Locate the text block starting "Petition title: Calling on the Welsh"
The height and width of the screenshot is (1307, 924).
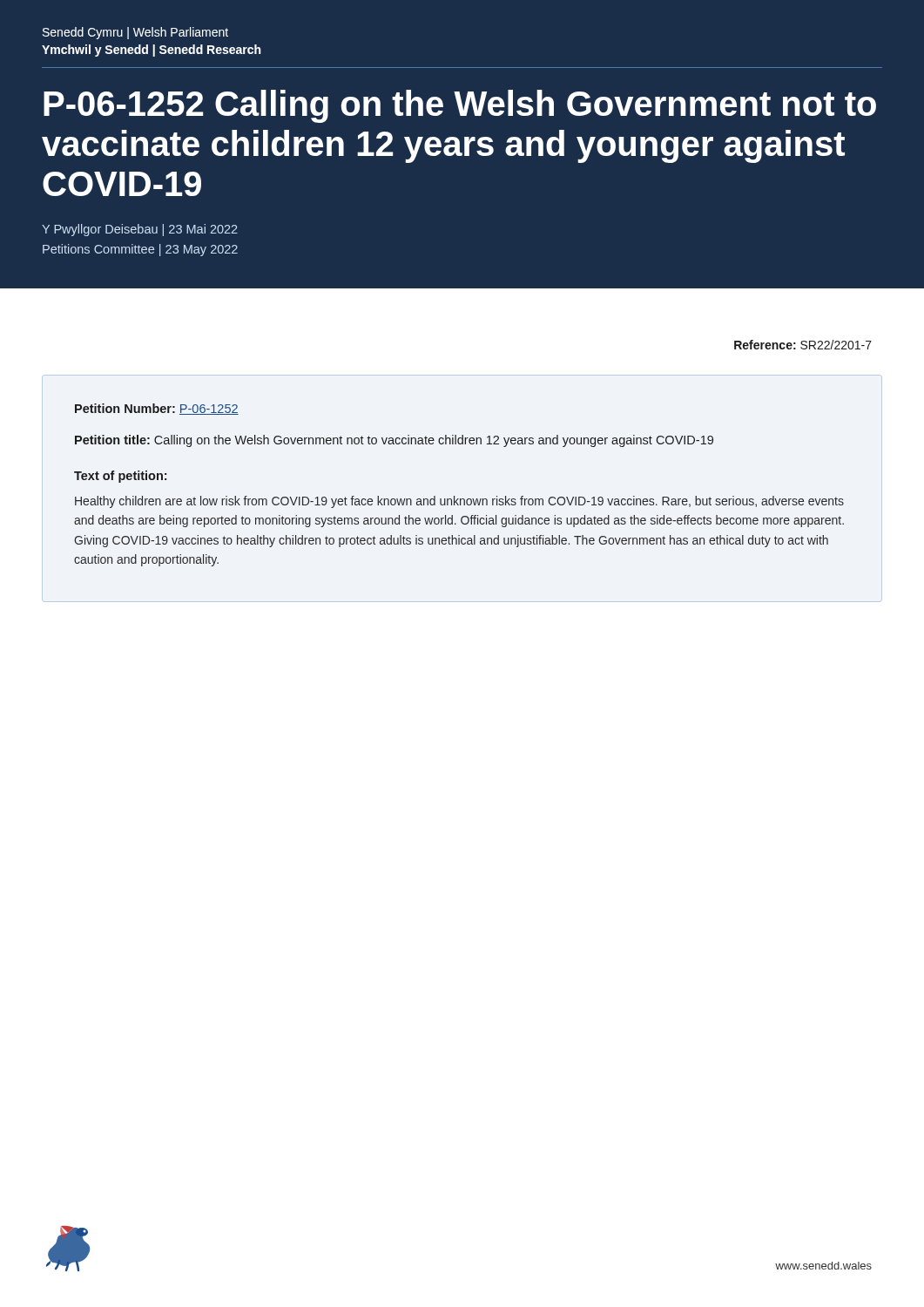click(394, 440)
